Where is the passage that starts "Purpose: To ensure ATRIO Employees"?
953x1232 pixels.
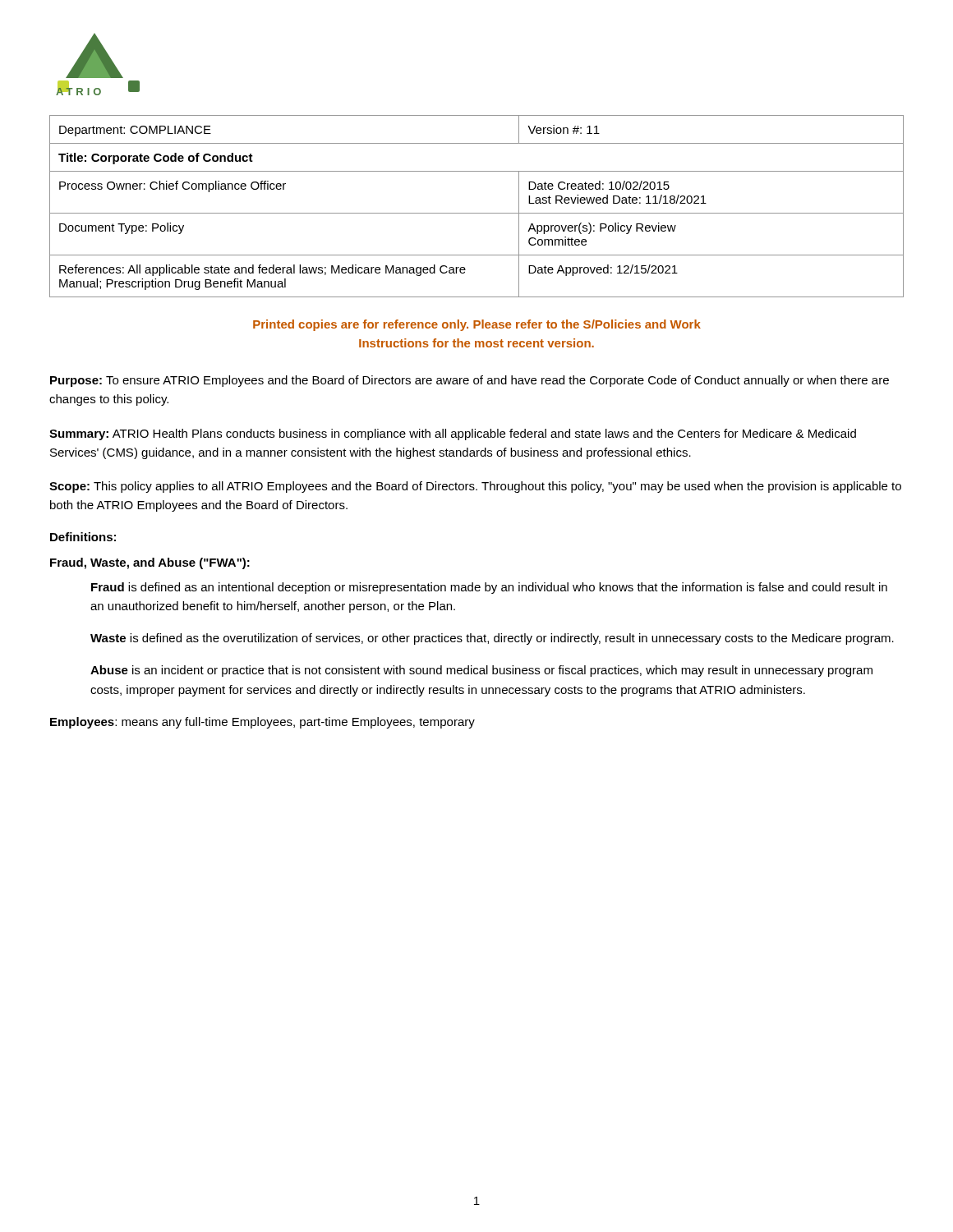click(x=476, y=390)
